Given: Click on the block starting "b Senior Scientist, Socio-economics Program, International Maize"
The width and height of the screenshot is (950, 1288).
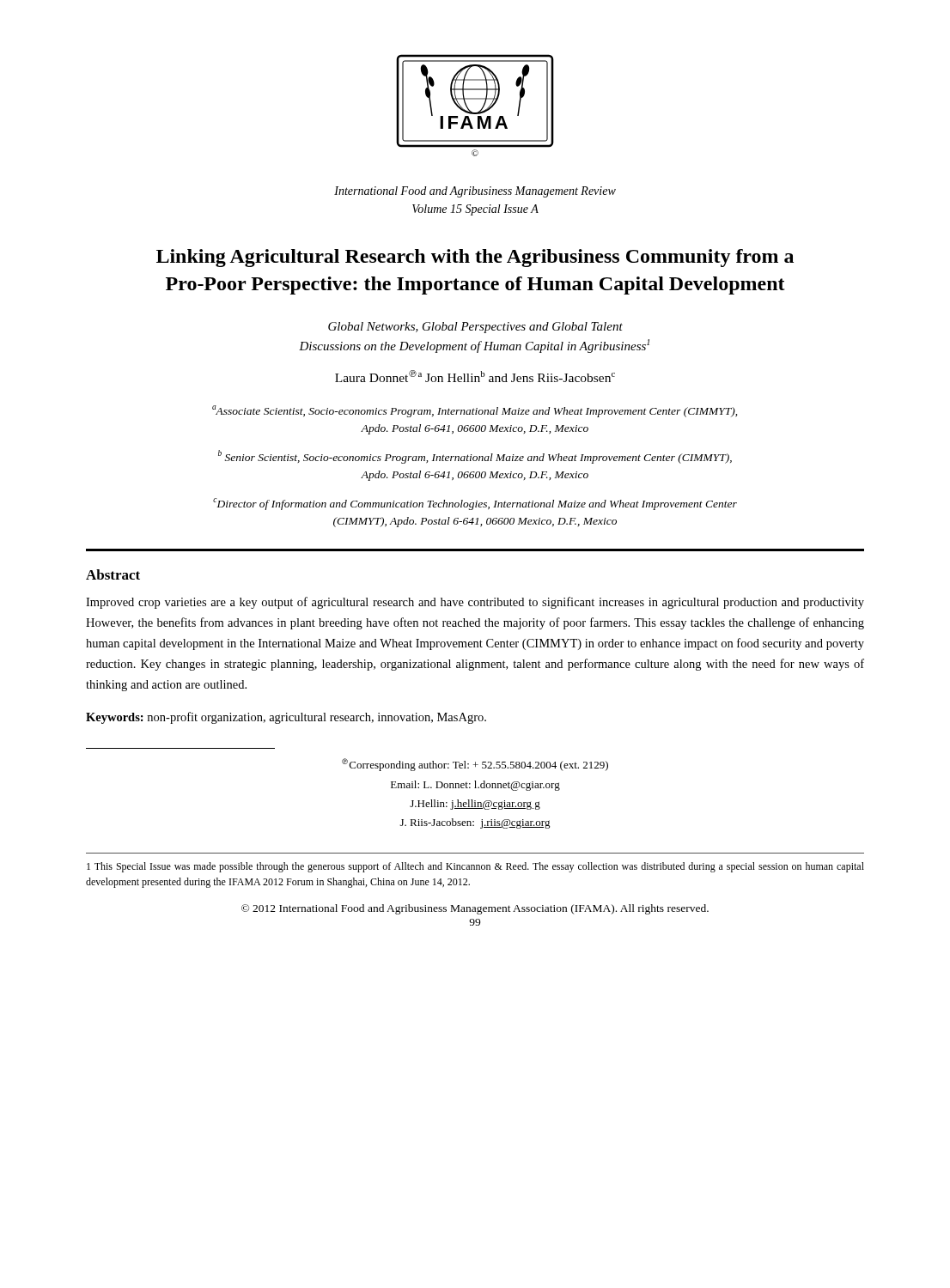Looking at the screenshot, I should (x=475, y=465).
